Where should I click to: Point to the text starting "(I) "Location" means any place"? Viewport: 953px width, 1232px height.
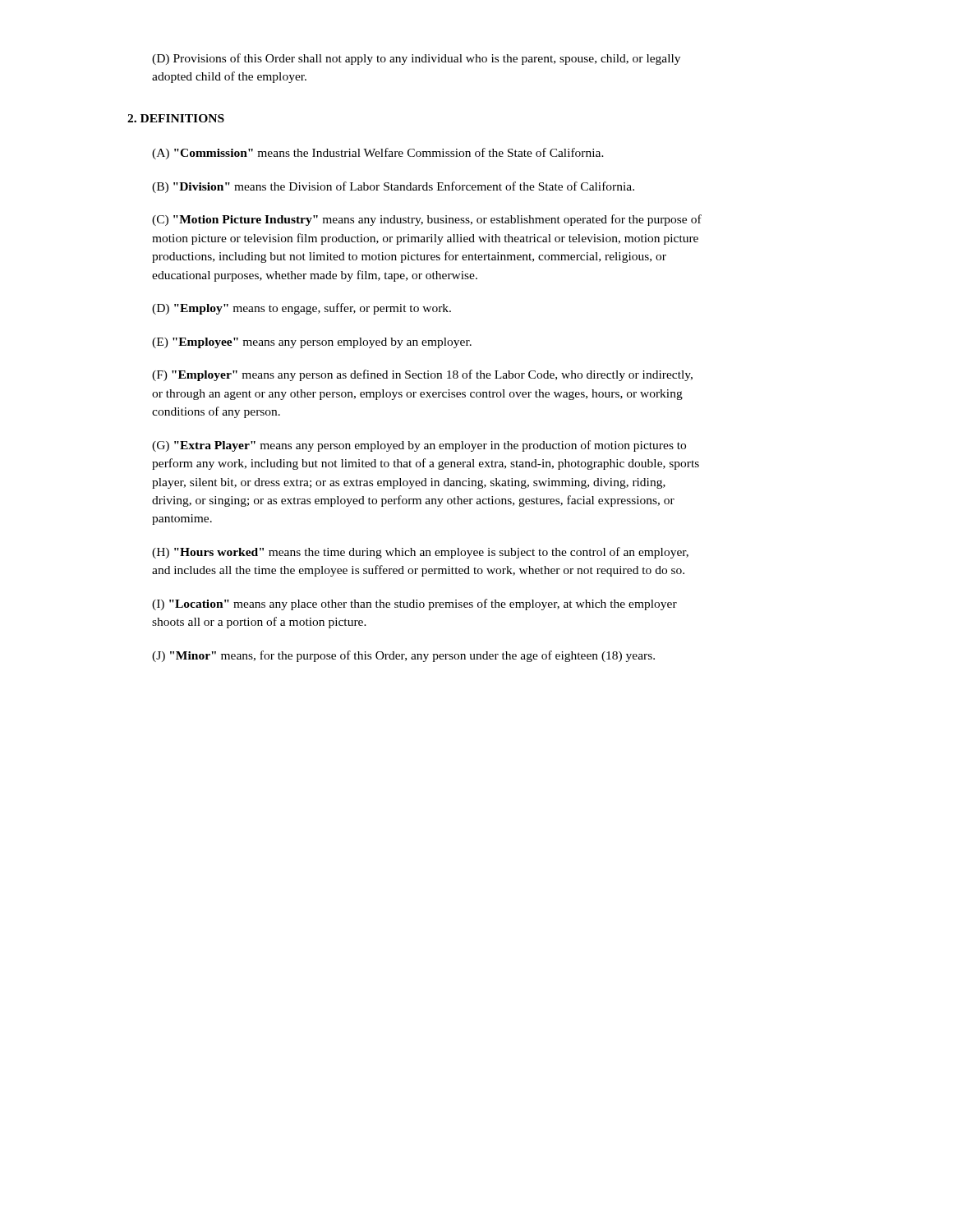[x=414, y=612]
